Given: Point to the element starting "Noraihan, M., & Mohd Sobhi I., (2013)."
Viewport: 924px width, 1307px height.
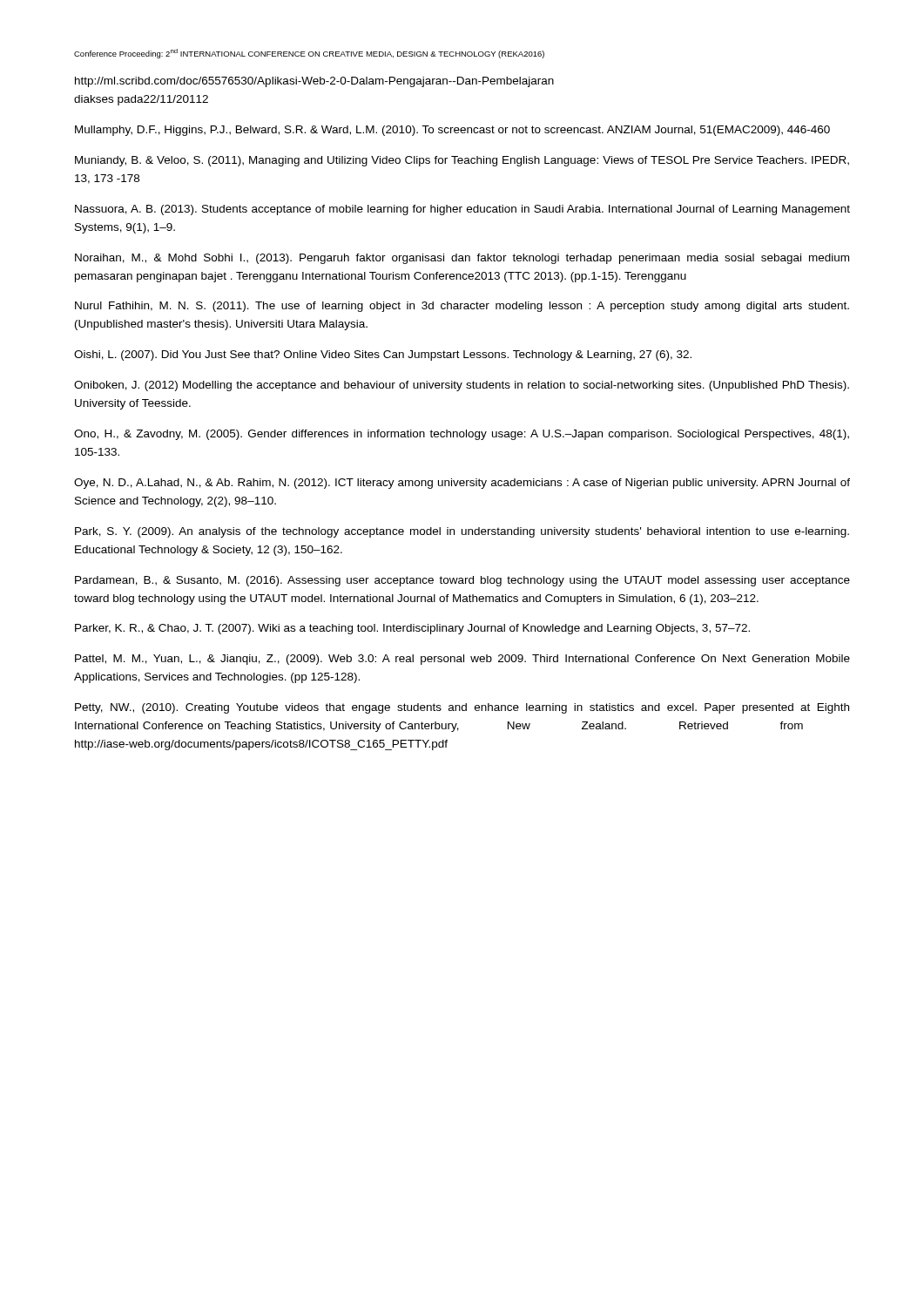Looking at the screenshot, I should [462, 266].
